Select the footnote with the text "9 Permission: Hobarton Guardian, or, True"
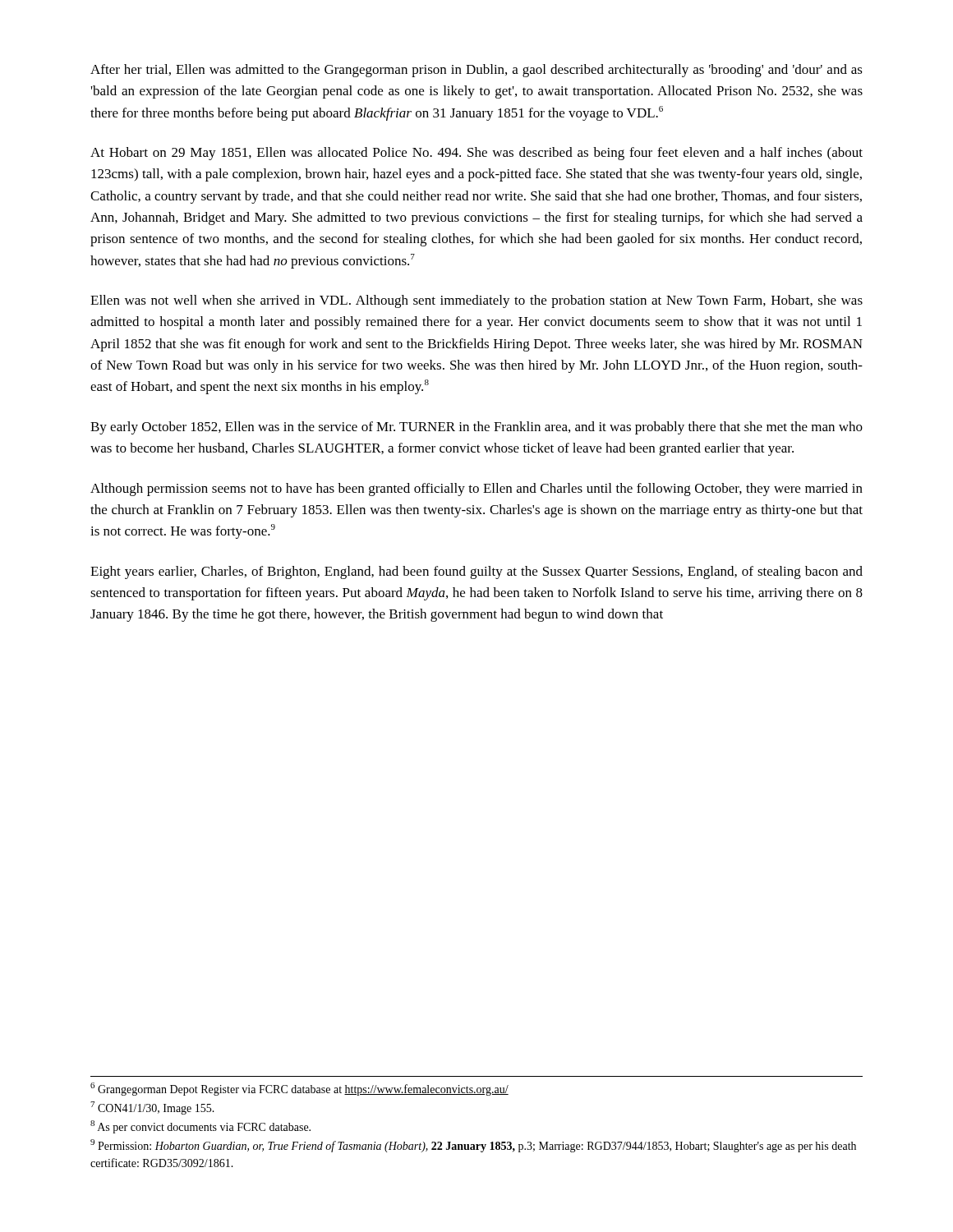Screen dimensions: 1232x953 tap(473, 1154)
